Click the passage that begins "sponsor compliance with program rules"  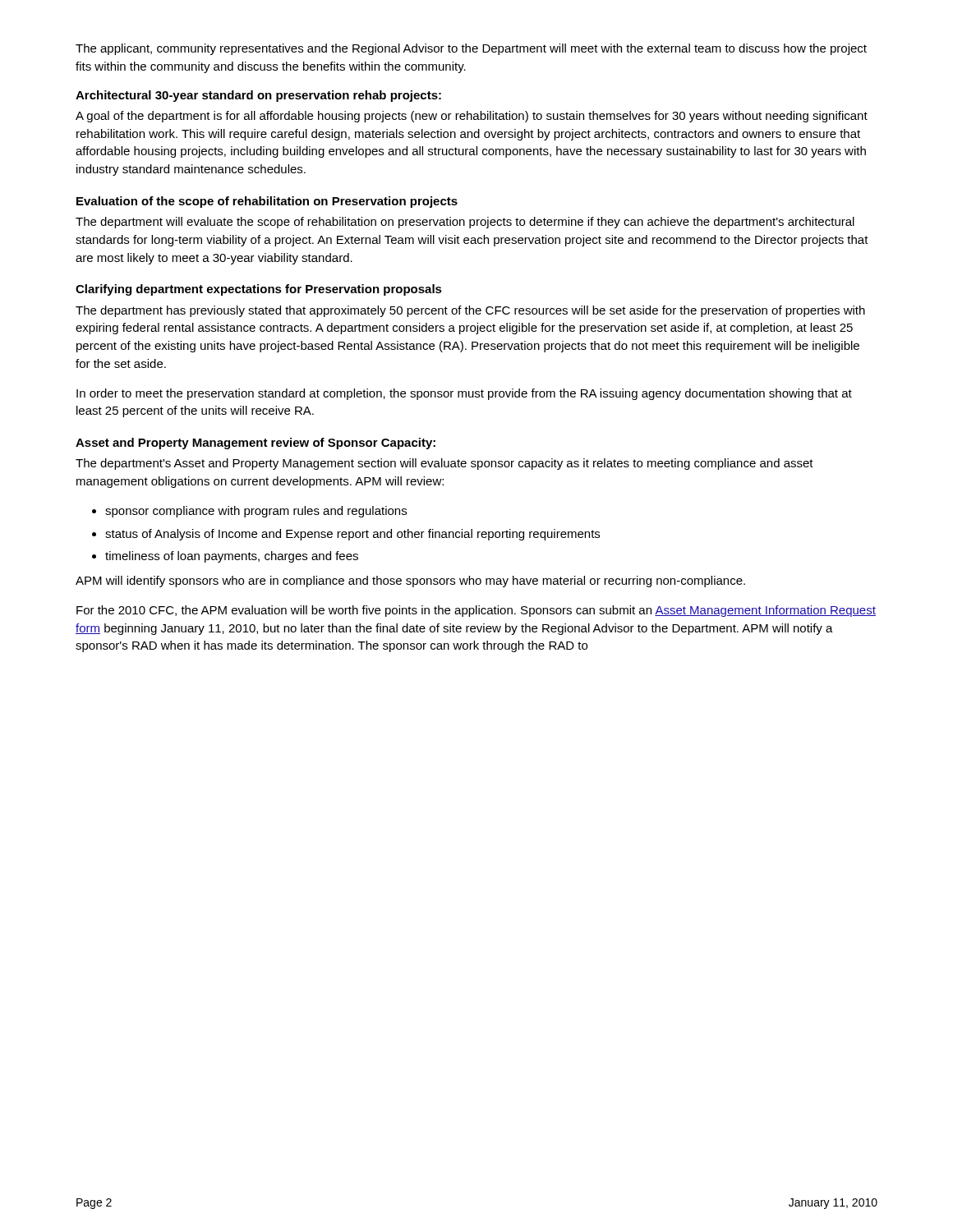[476, 533]
